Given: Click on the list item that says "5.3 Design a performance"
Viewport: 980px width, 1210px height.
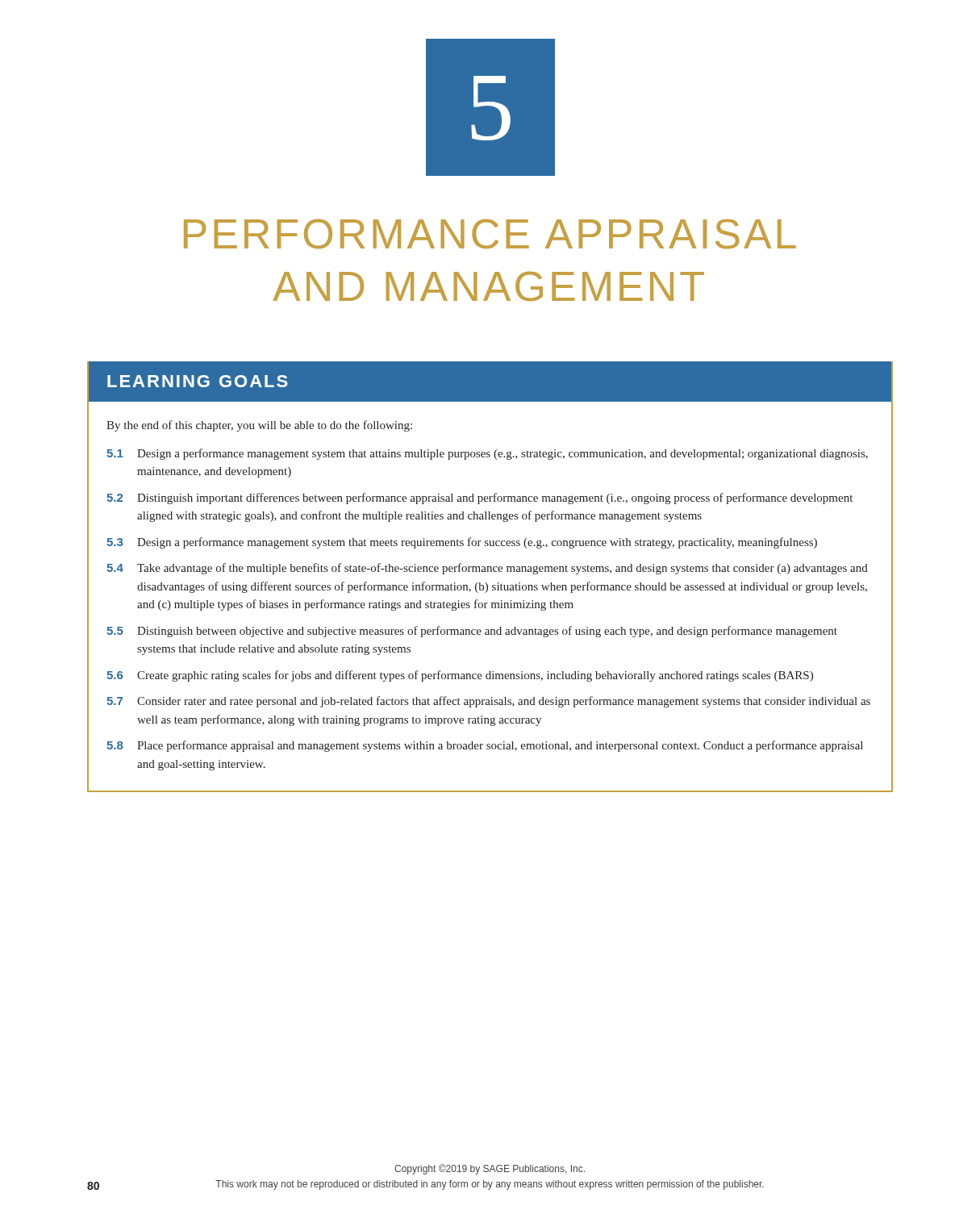Looking at the screenshot, I should [462, 542].
